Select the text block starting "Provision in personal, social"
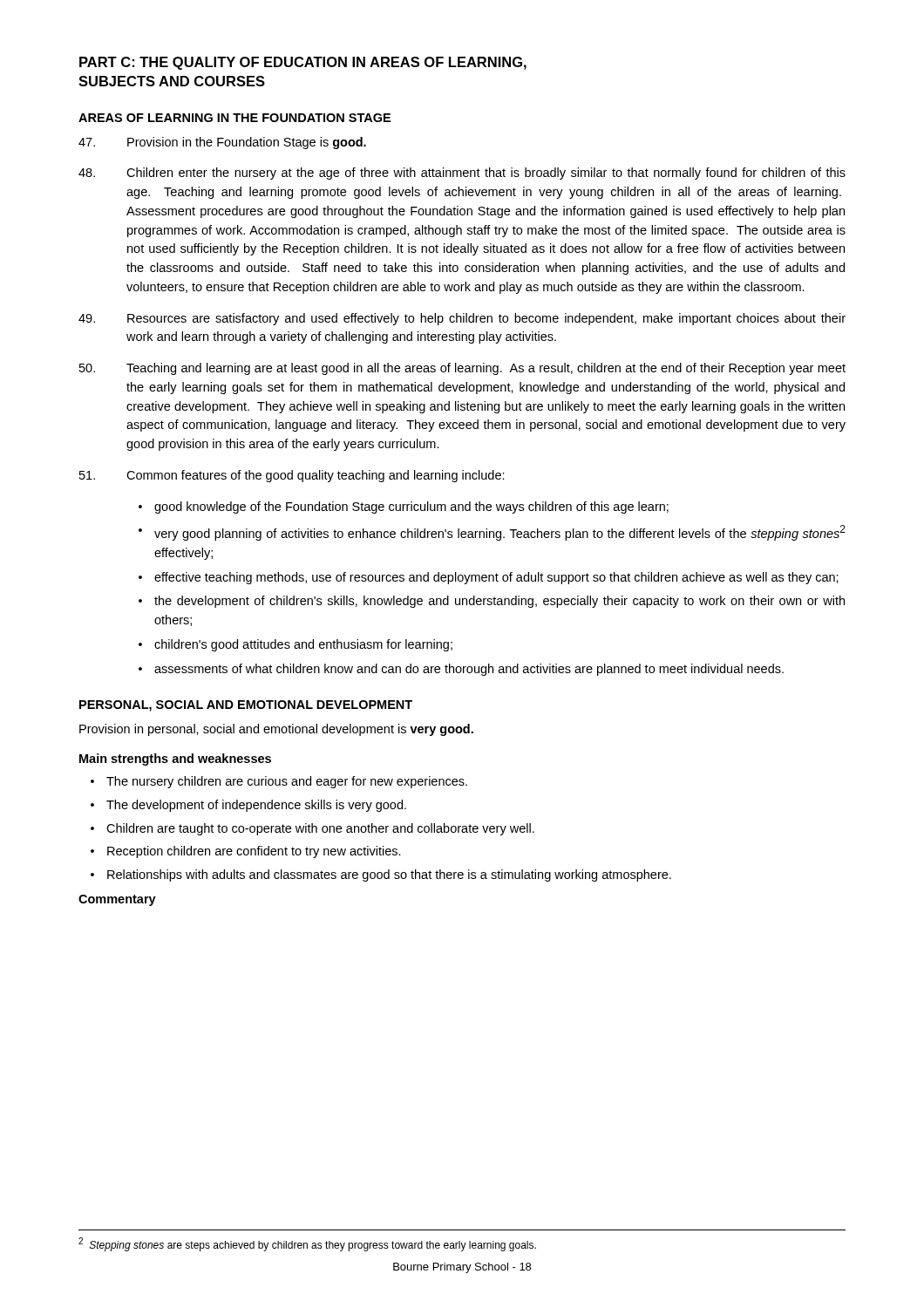 click(276, 729)
